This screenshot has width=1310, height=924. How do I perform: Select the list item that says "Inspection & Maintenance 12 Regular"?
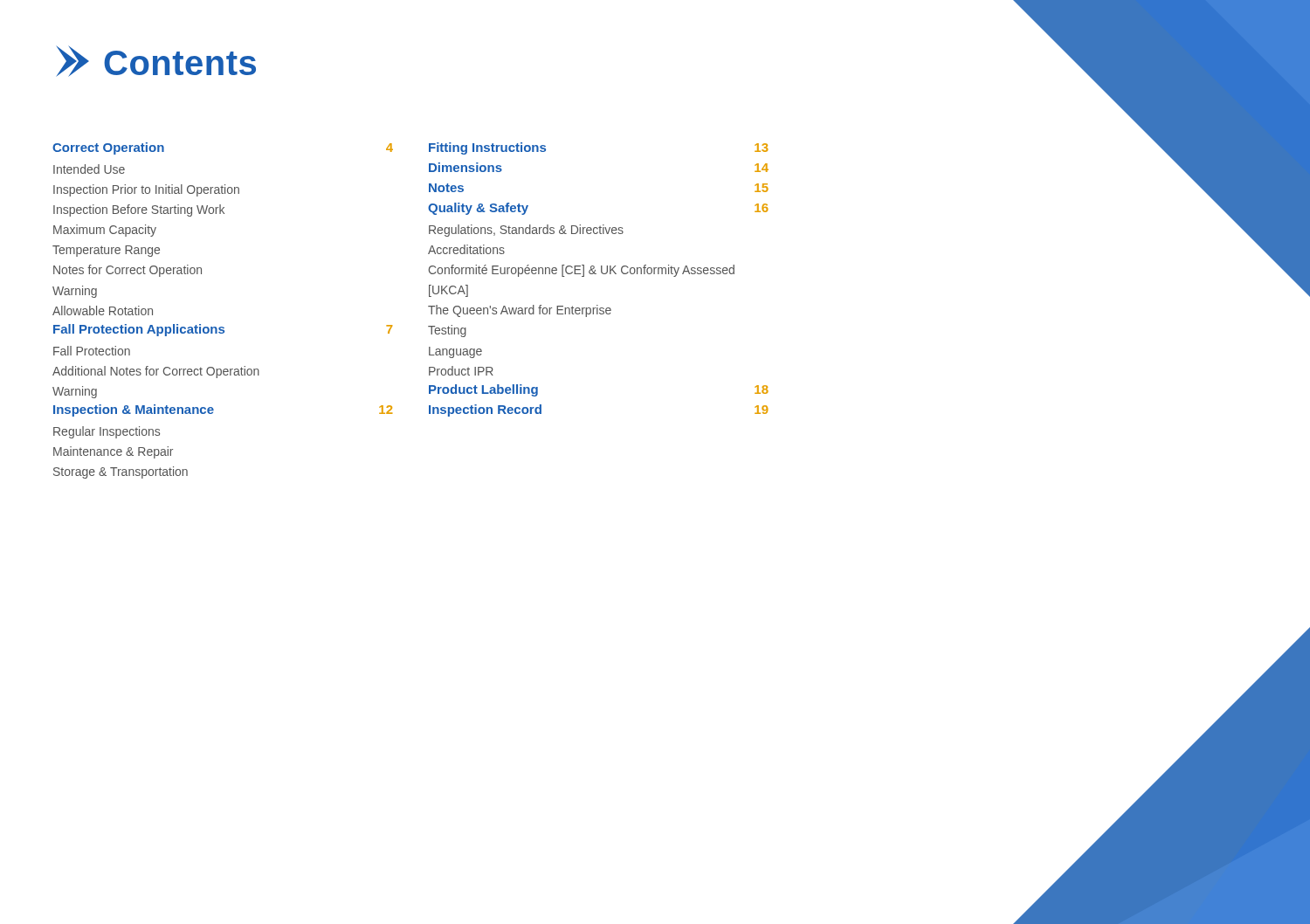tap(140, 411)
